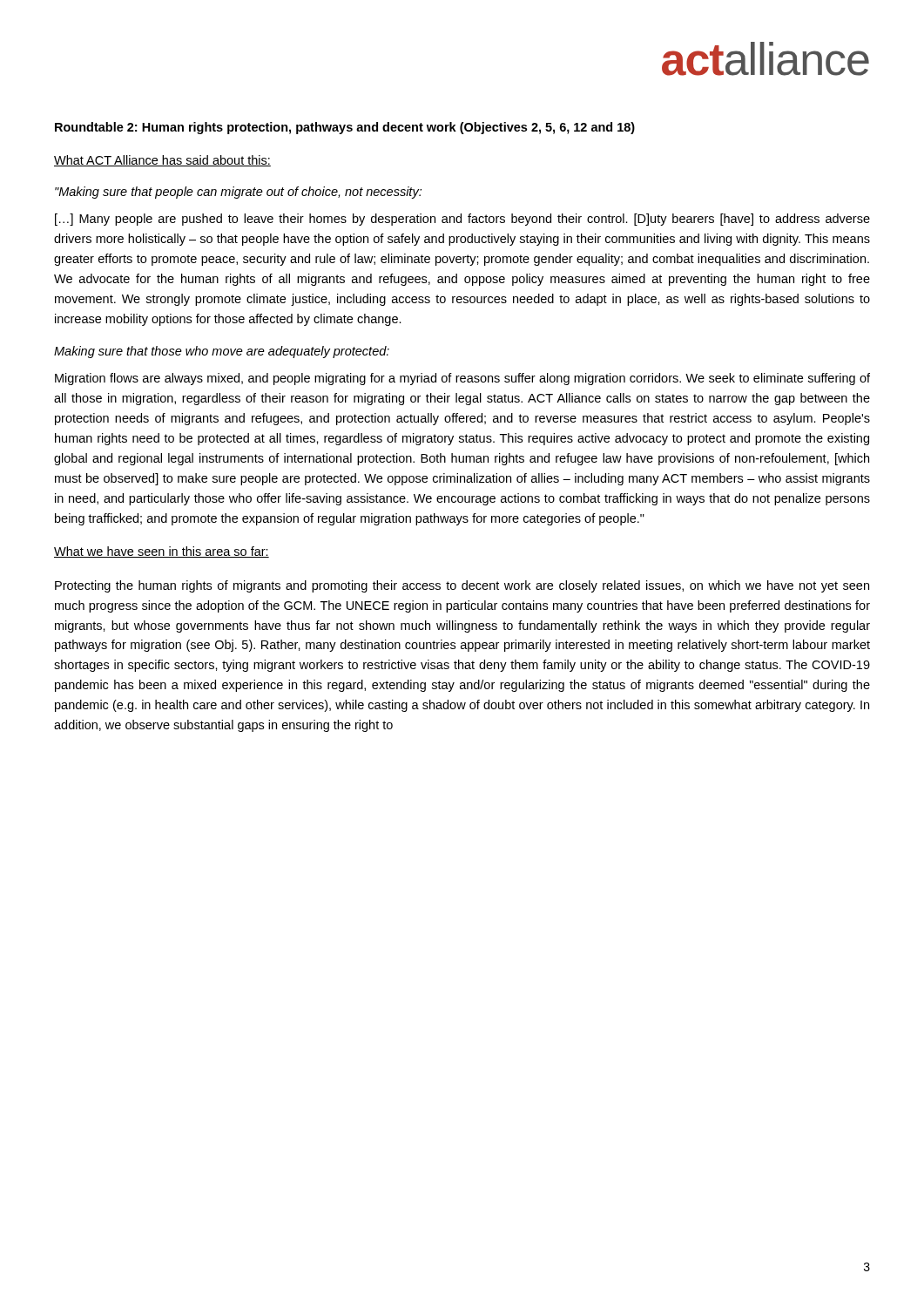Select the text block that reads "[…] Many people are pushed to"

[462, 269]
